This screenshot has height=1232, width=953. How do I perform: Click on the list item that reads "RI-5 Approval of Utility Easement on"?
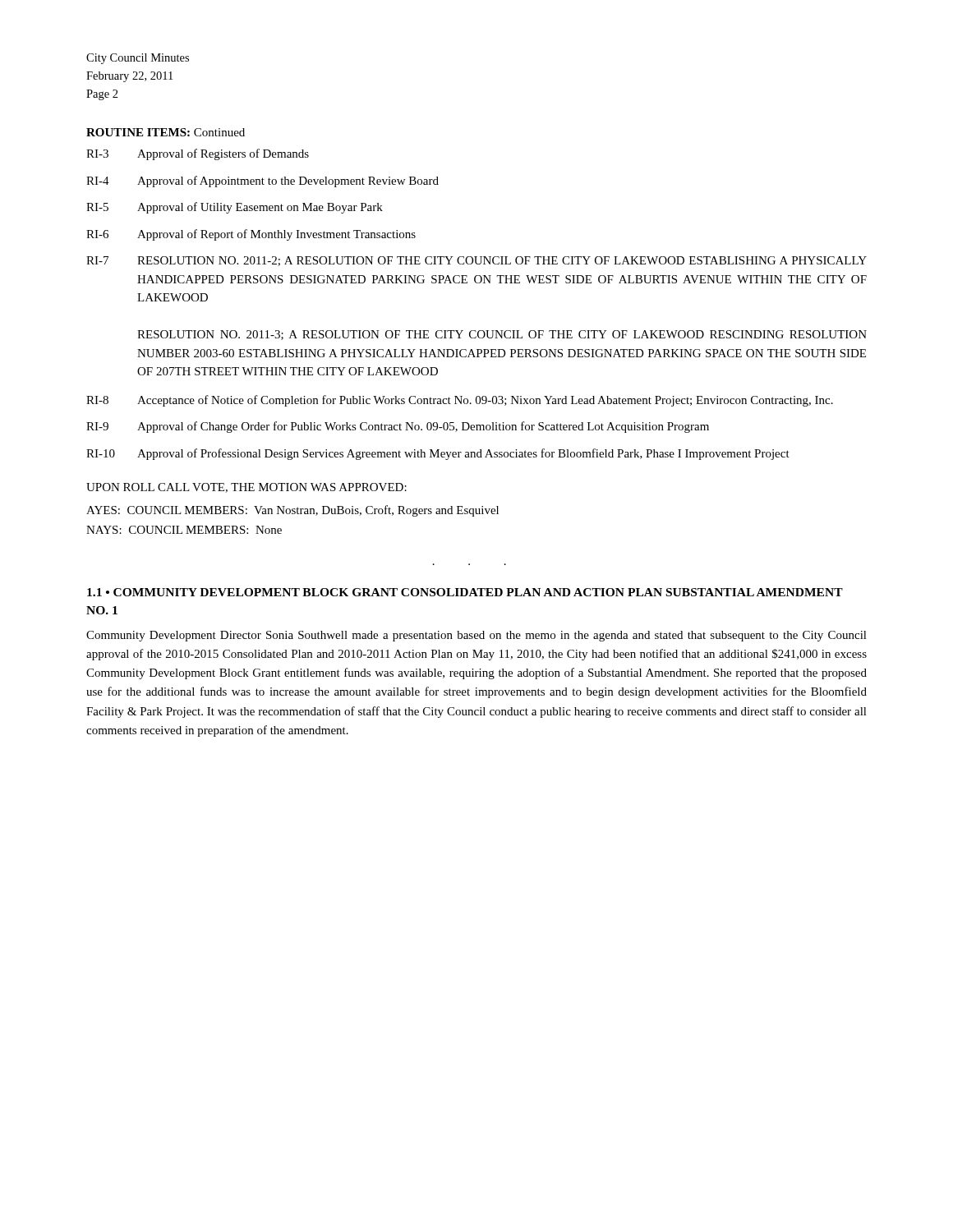(x=235, y=208)
